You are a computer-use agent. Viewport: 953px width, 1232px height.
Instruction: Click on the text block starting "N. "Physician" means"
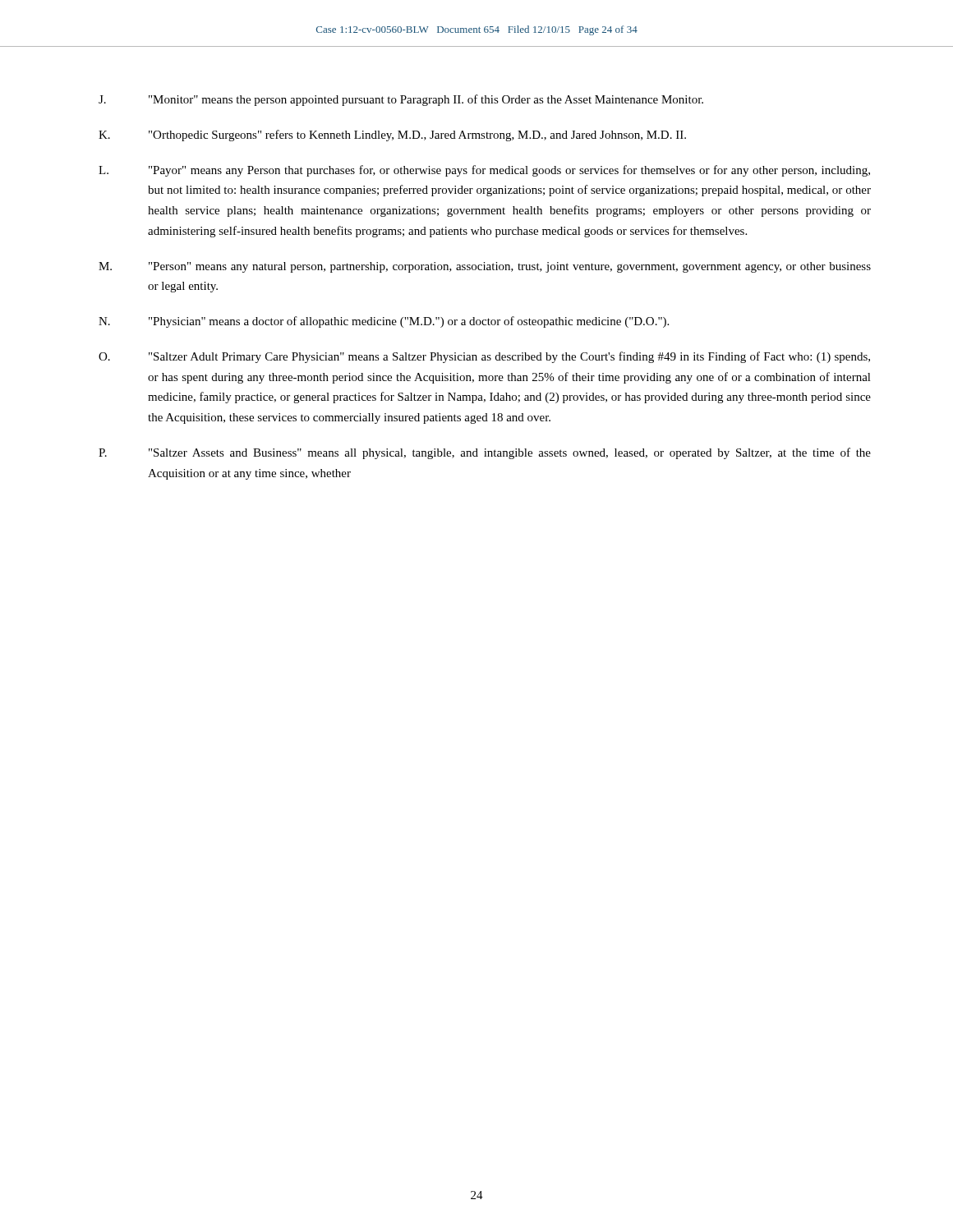coord(485,321)
